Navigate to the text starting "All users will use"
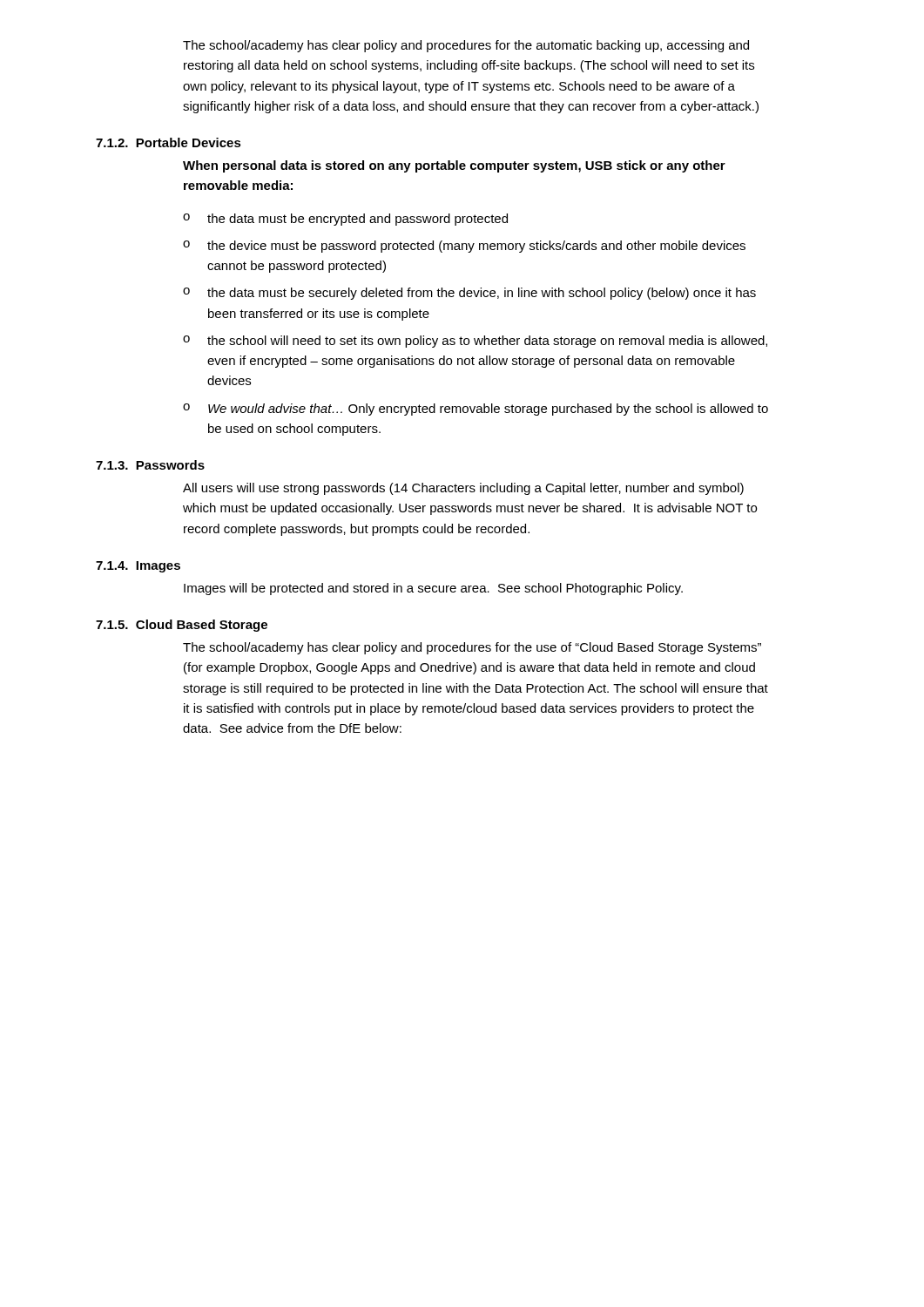This screenshot has width=924, height=1307. pyautogui.click(x=470, y=508)
